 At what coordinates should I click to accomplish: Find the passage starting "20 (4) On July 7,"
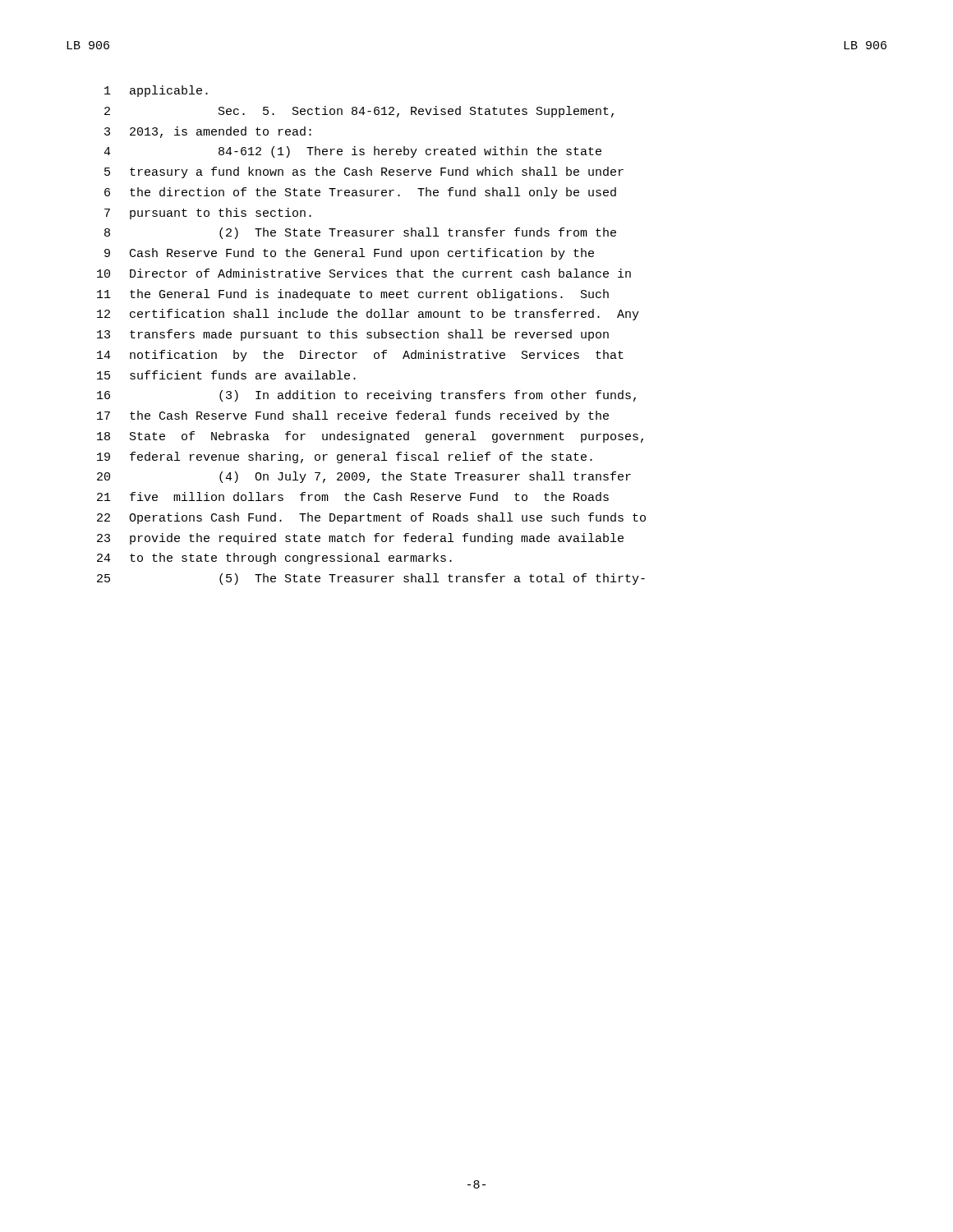click(476, 519)
